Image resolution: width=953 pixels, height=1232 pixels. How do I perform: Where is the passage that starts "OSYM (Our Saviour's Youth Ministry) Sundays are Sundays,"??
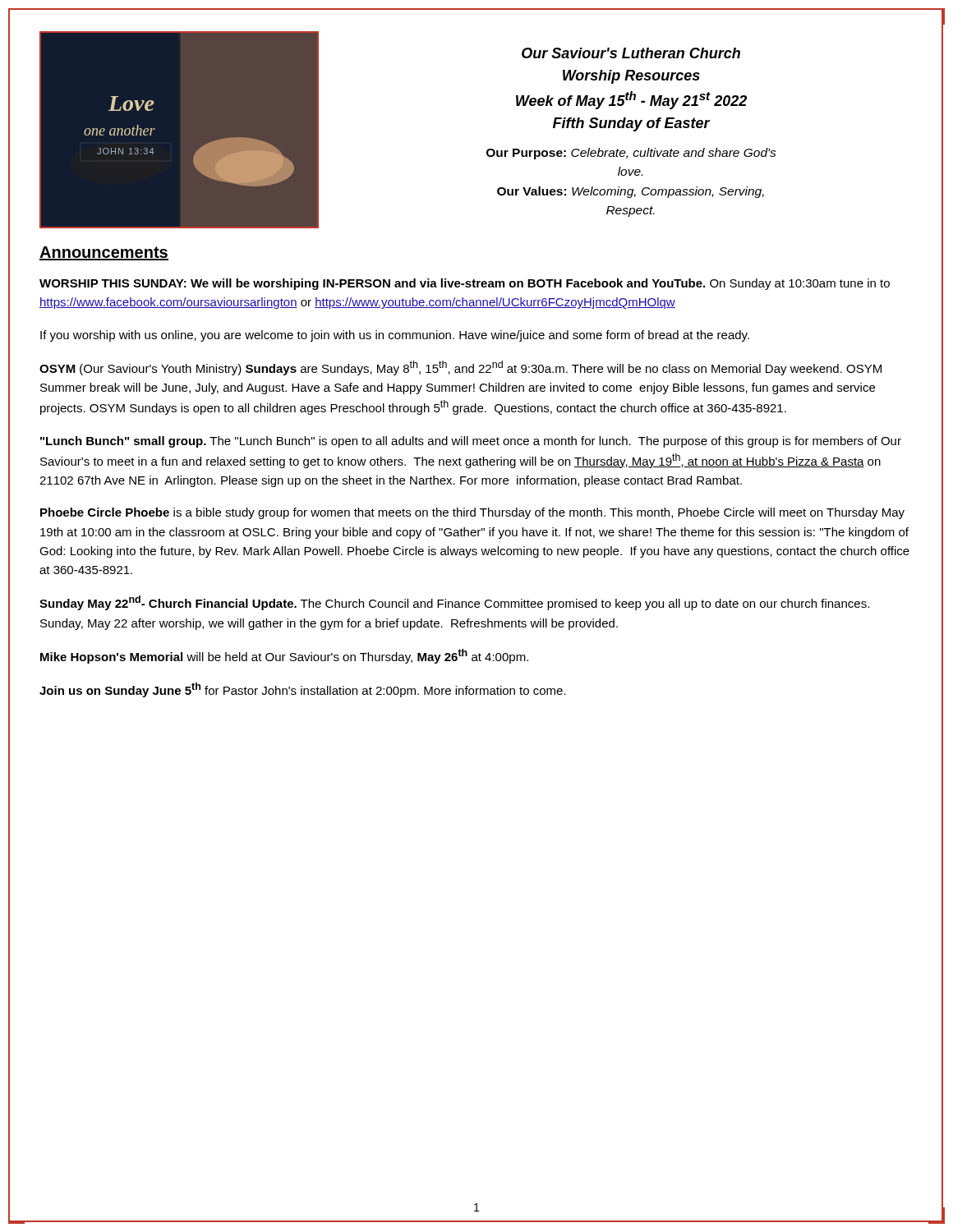click(461, 387)
